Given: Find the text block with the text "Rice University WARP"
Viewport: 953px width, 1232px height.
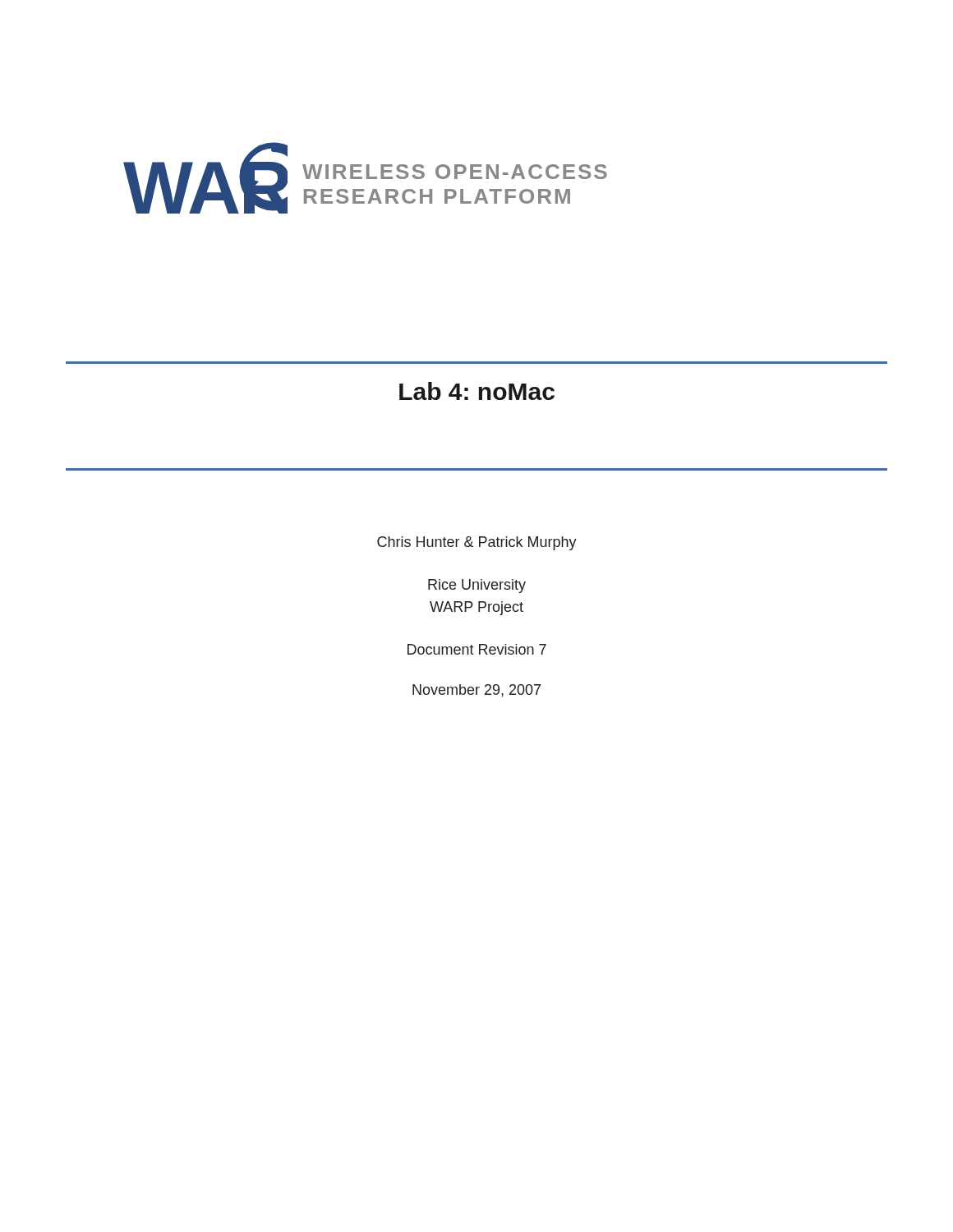Looking at the screenshot, I should 476,596.
